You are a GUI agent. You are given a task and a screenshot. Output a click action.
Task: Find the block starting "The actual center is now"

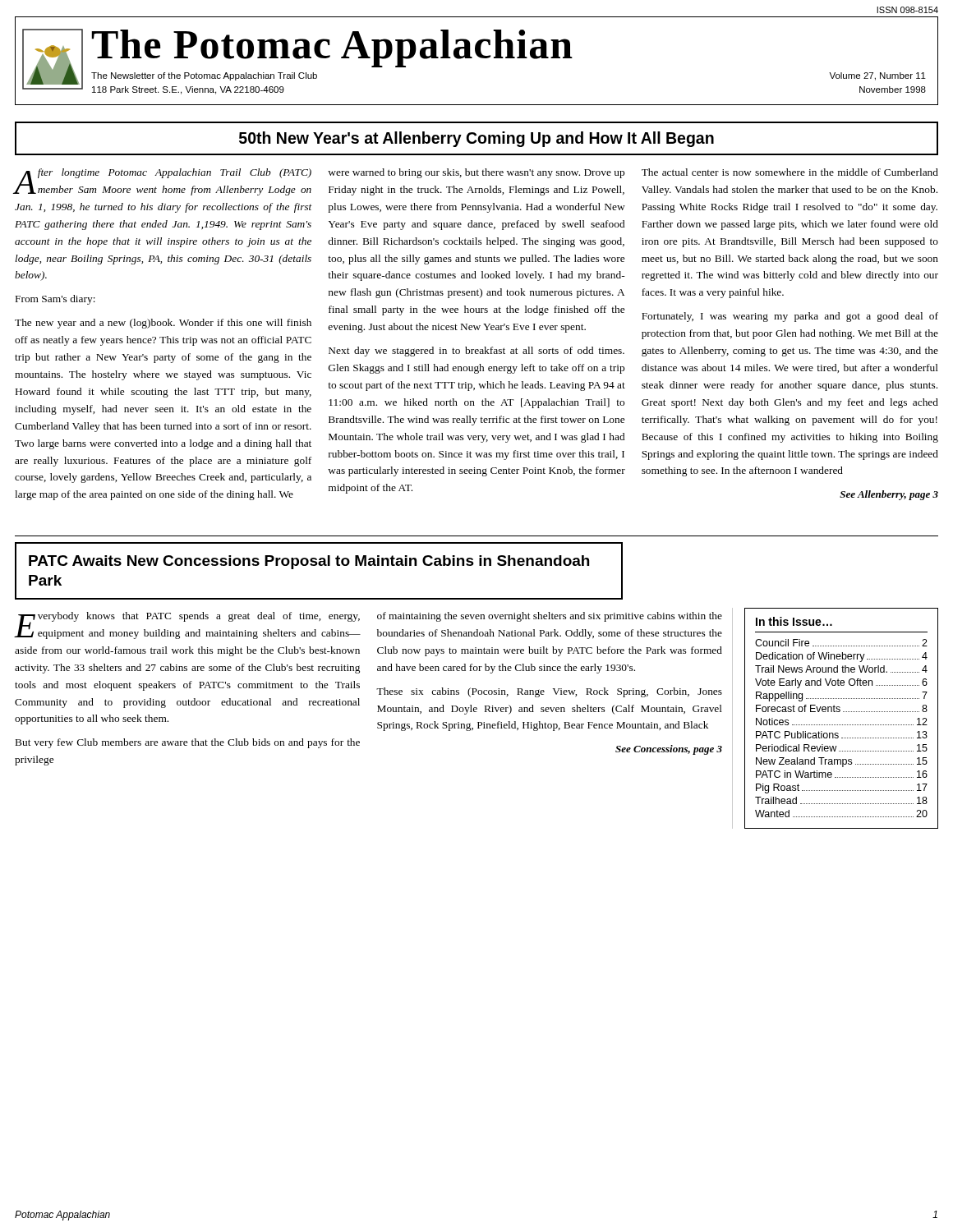(x=790, y=334)
